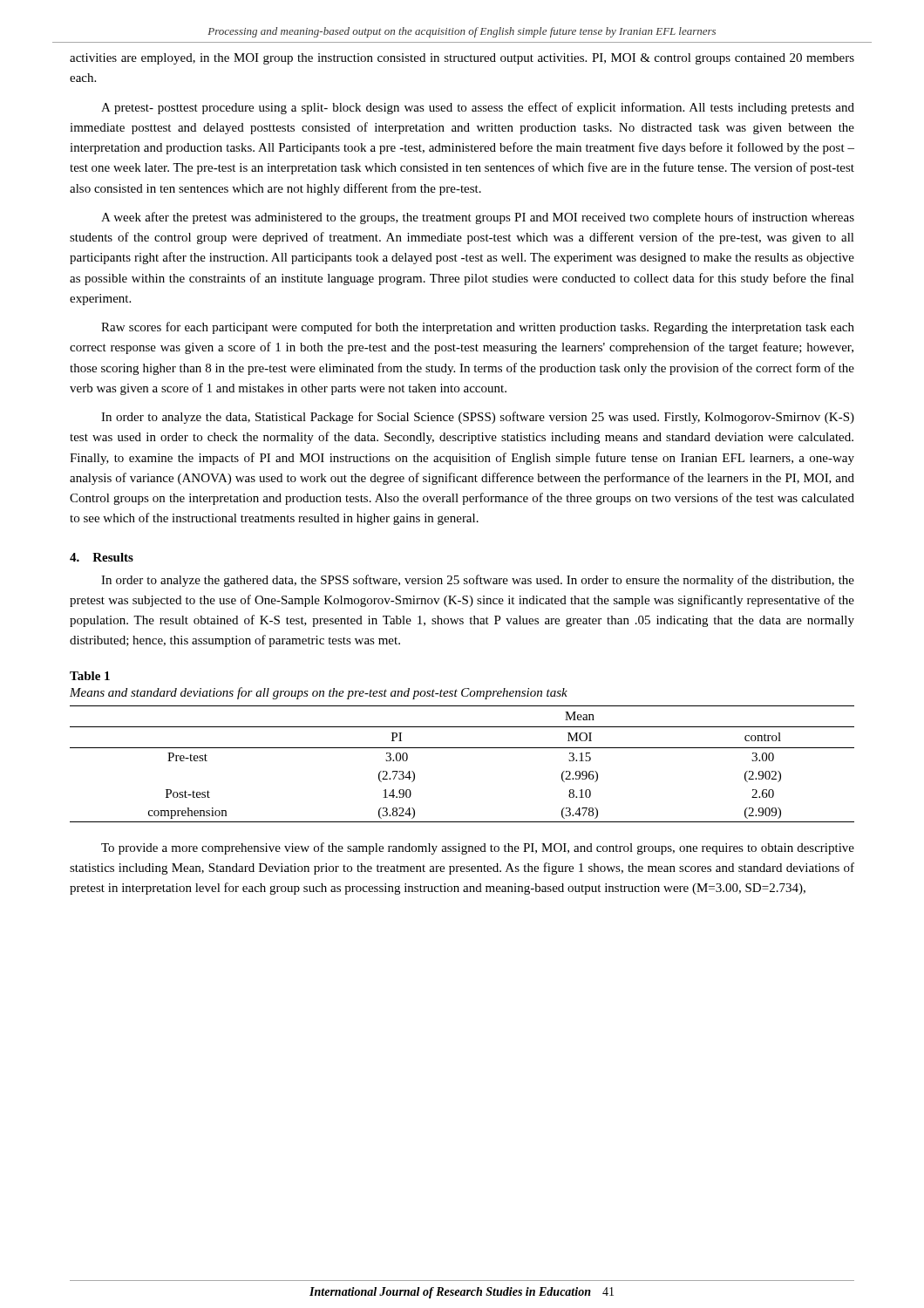Viewport: 924px width, 1308px height.
Task: Select the passage starting "Table 1"
Action: click(x=90, y=675)
